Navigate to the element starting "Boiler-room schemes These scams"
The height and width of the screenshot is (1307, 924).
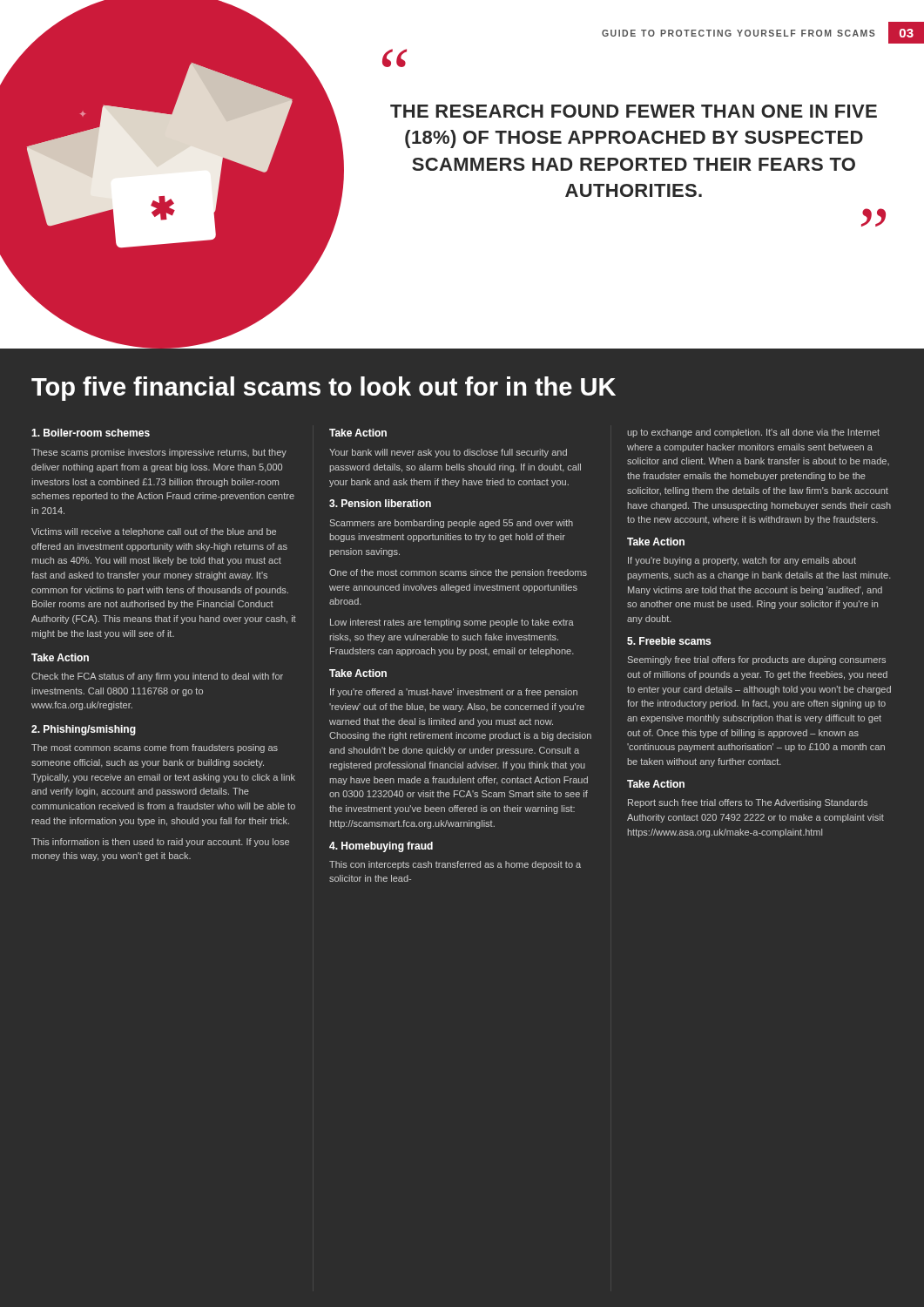(x=164, y=644)
